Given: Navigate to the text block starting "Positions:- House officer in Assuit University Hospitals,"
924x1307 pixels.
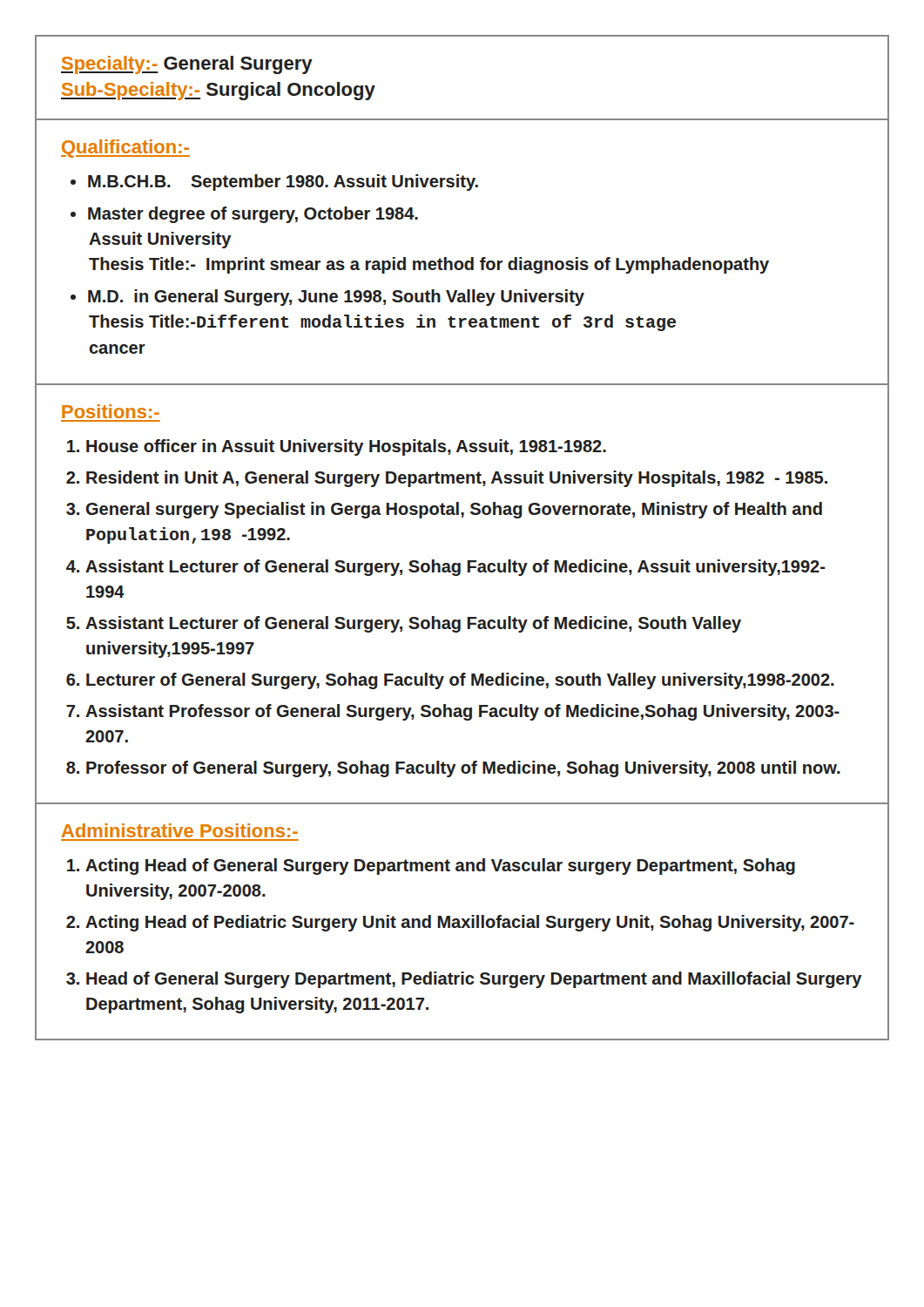Looking at the screenshot, I should 111,411.
